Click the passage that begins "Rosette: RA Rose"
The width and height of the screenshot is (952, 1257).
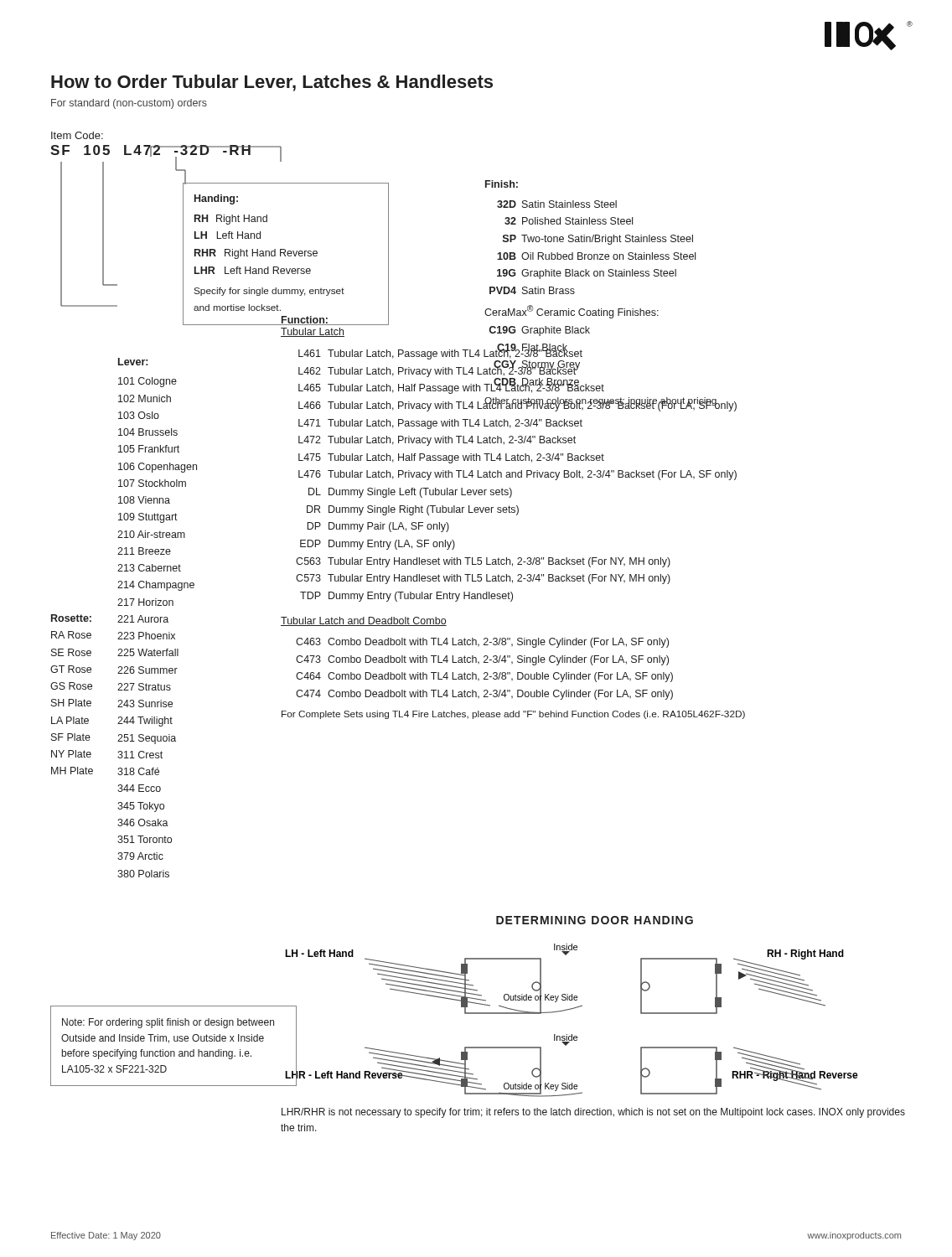pos(98,695)
